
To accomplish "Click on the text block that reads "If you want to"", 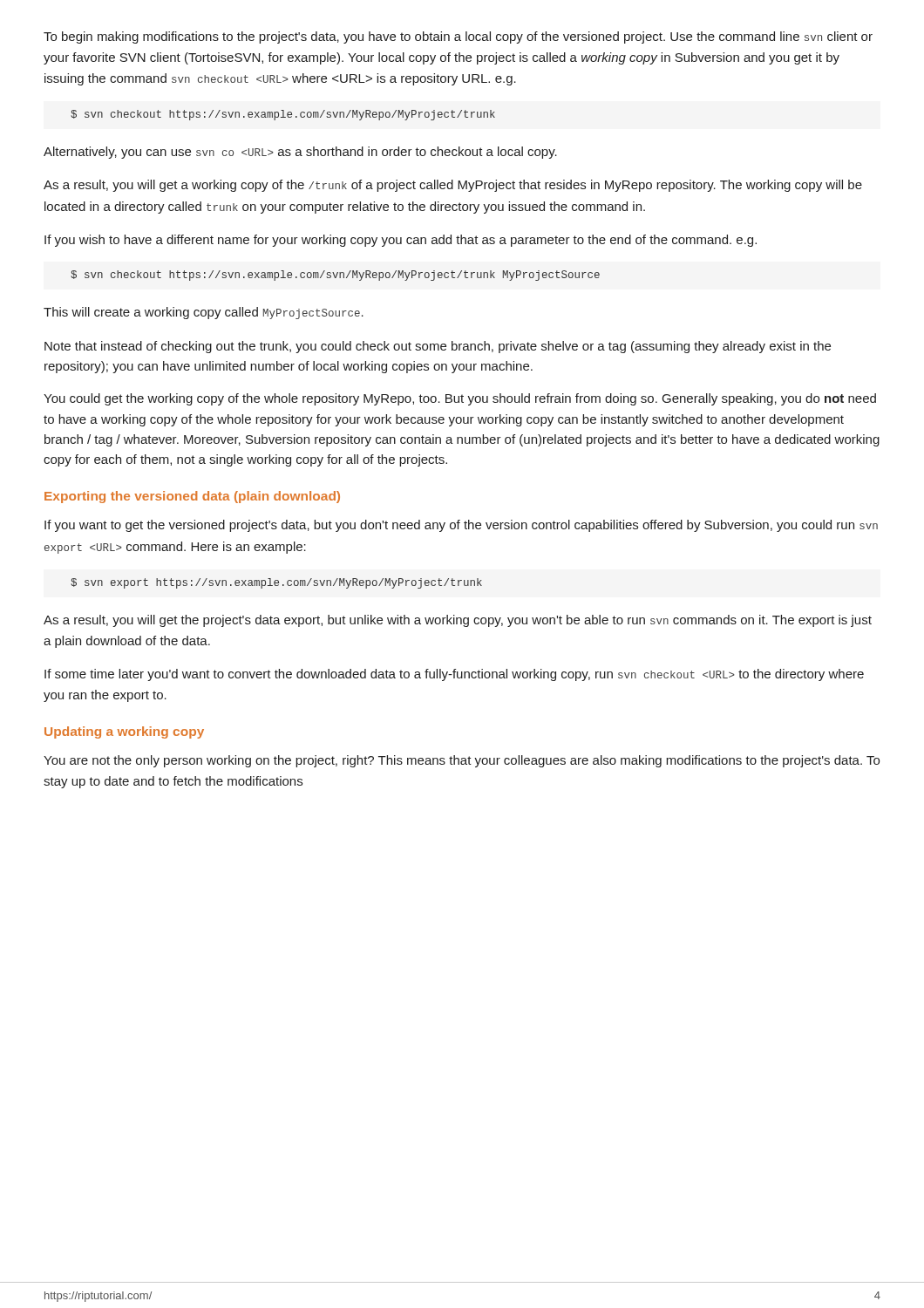I will click(461, 536).
